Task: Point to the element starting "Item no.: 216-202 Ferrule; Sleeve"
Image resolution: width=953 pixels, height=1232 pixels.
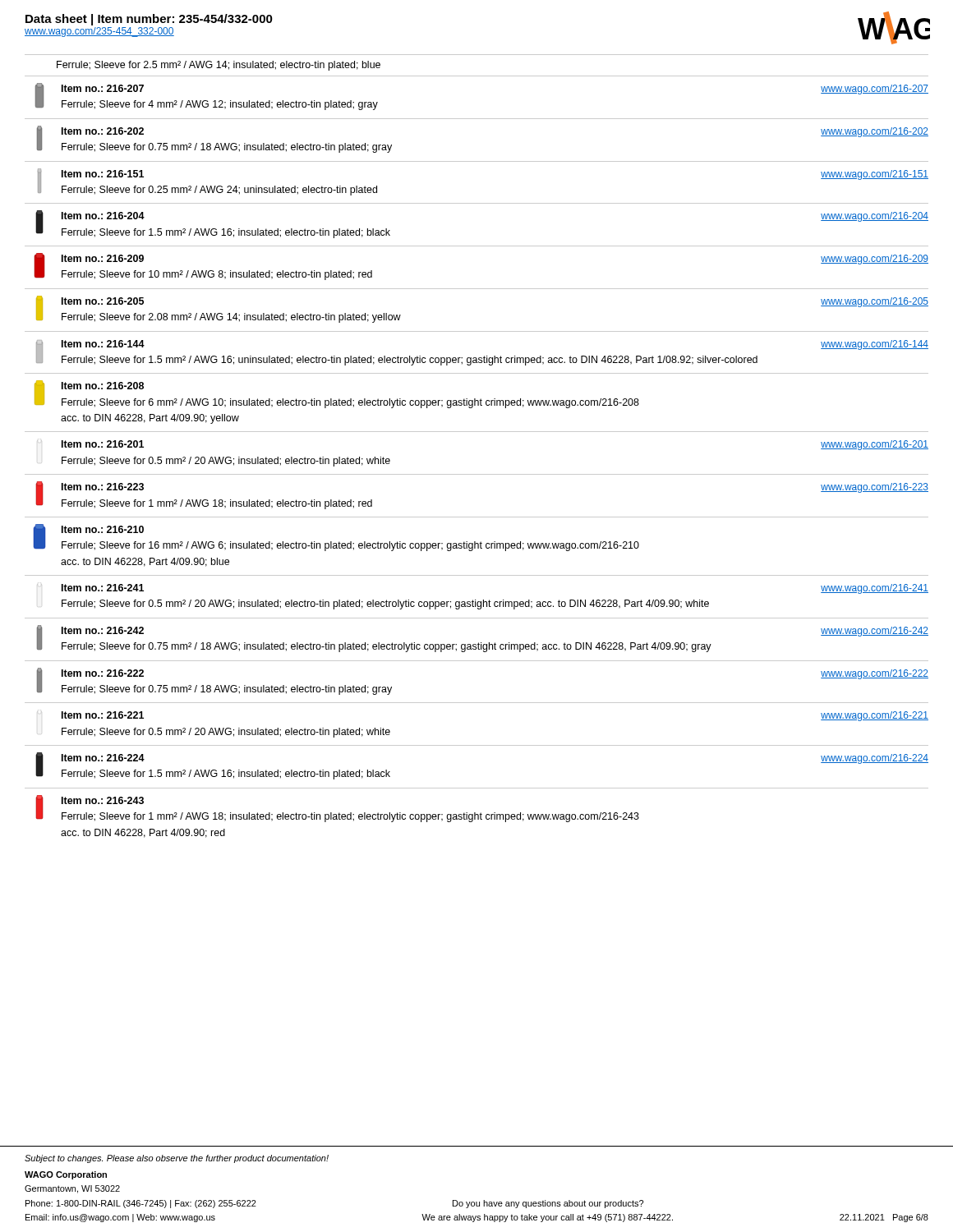Action: pyautogui.click(x=139, y=134)
